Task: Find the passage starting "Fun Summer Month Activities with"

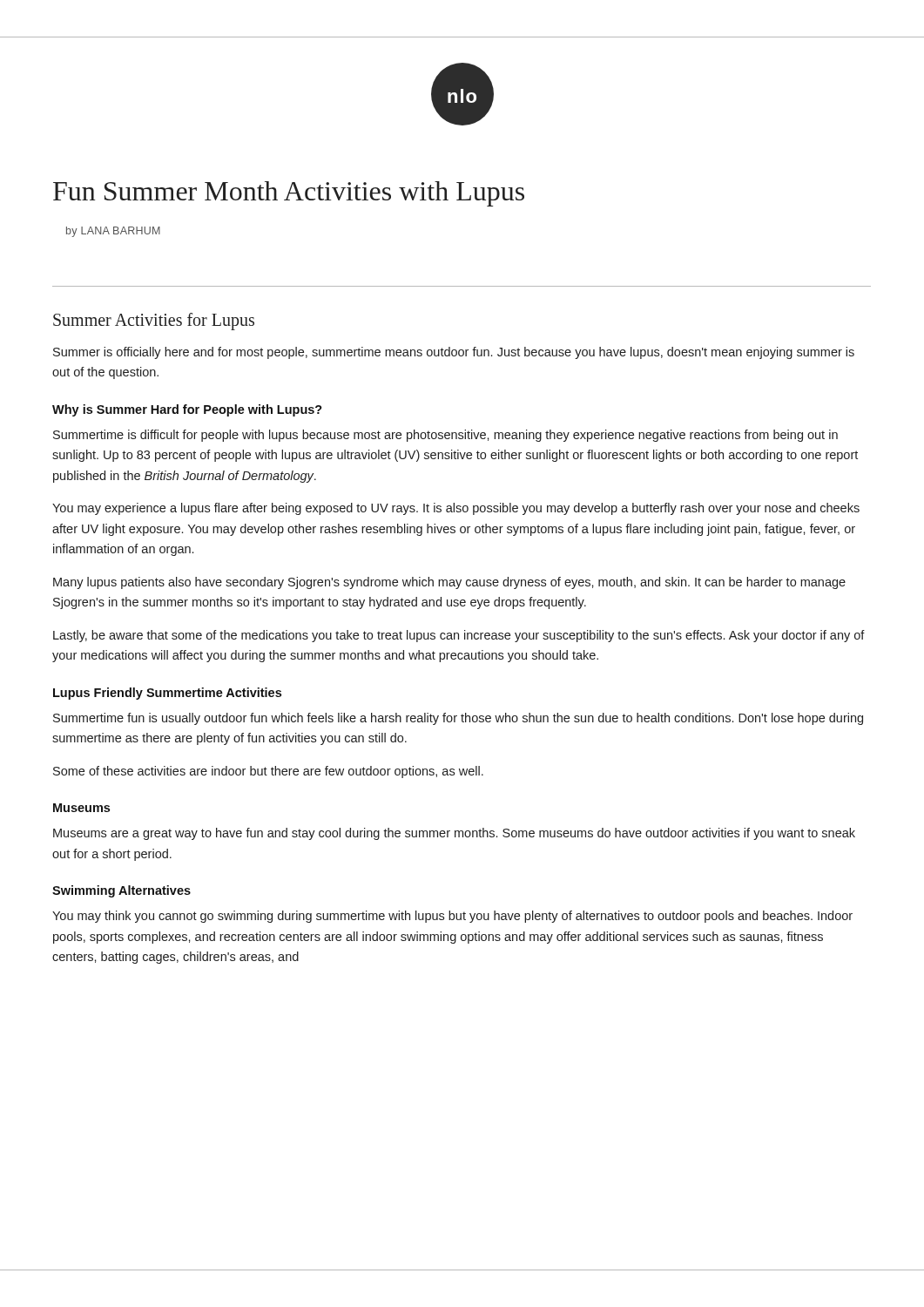Action: point(289,191)
